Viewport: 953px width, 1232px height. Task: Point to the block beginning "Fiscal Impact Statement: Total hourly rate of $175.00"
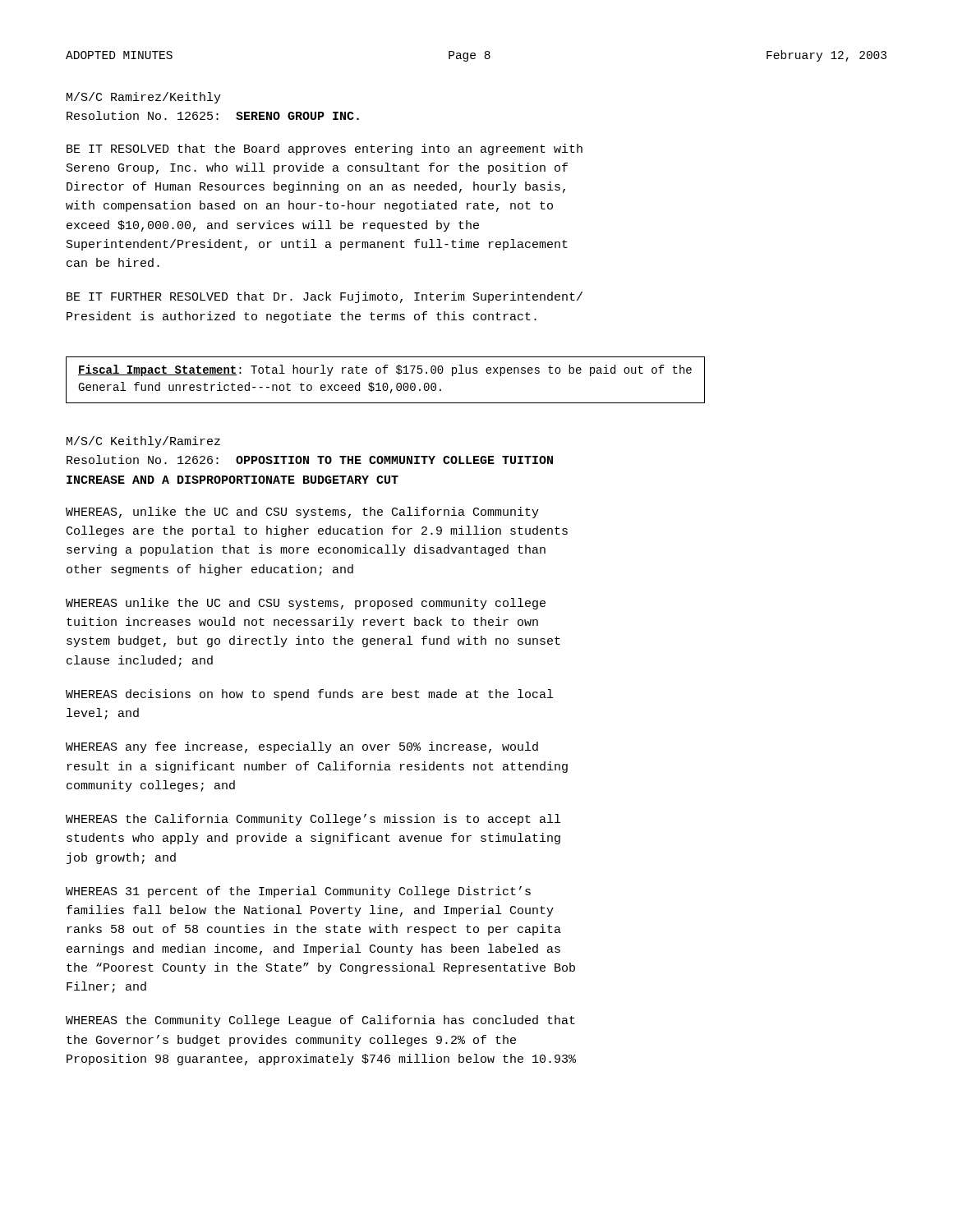pyautogui.click(x=385, y=380)
